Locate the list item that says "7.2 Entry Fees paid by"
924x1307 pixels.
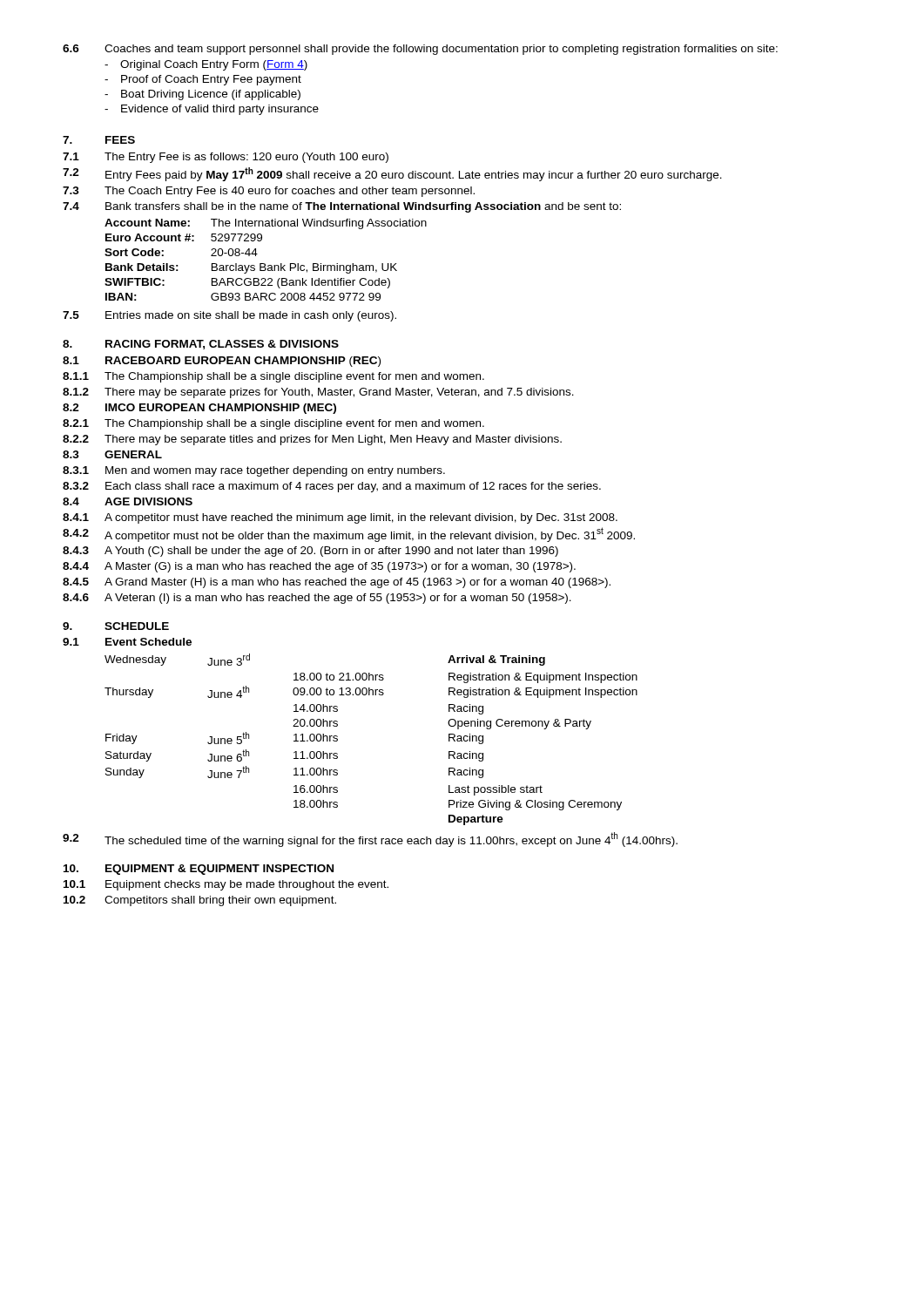pyautogui.click(x=393, y=173)
